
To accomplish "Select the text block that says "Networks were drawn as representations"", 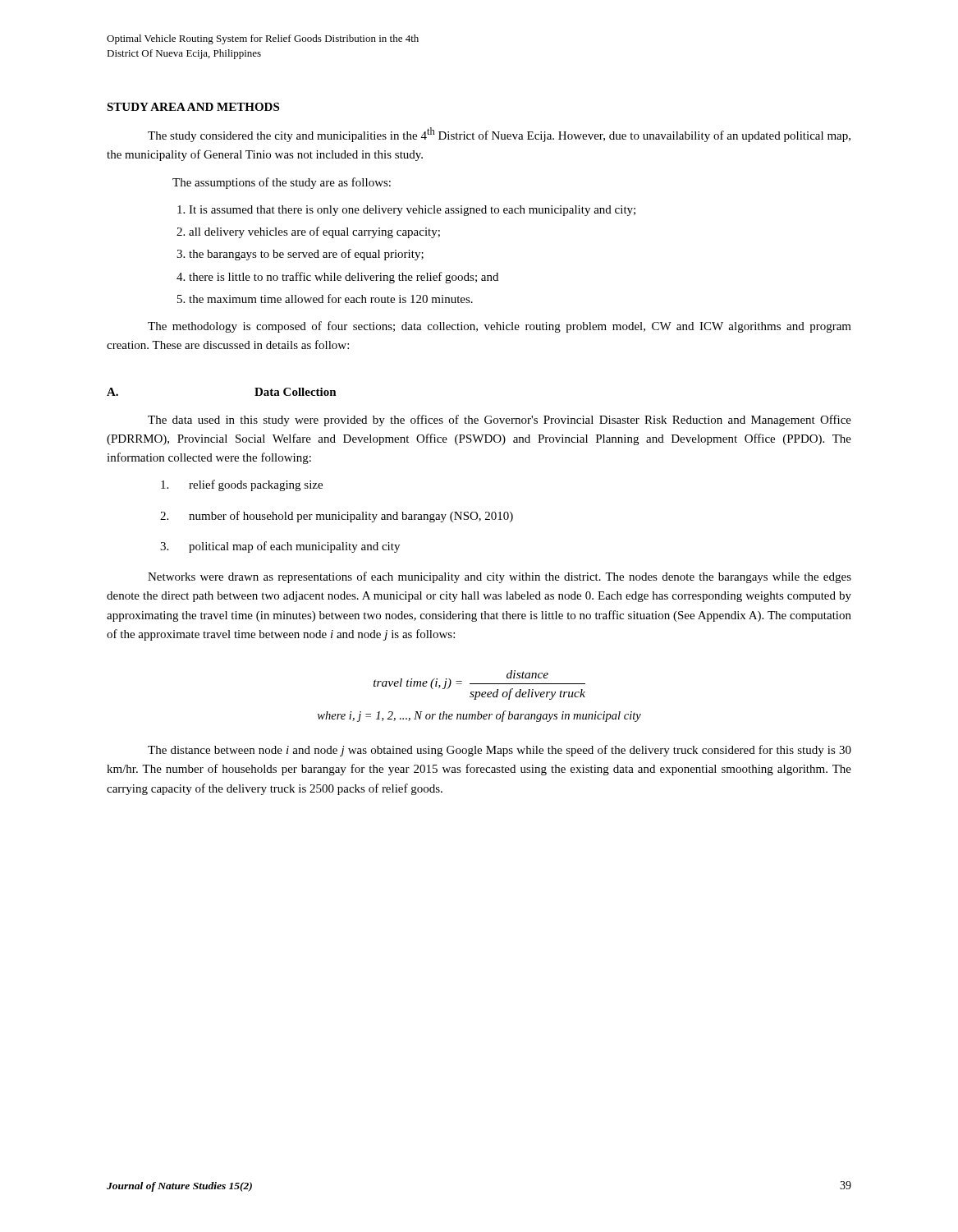I will click(479, 605).
